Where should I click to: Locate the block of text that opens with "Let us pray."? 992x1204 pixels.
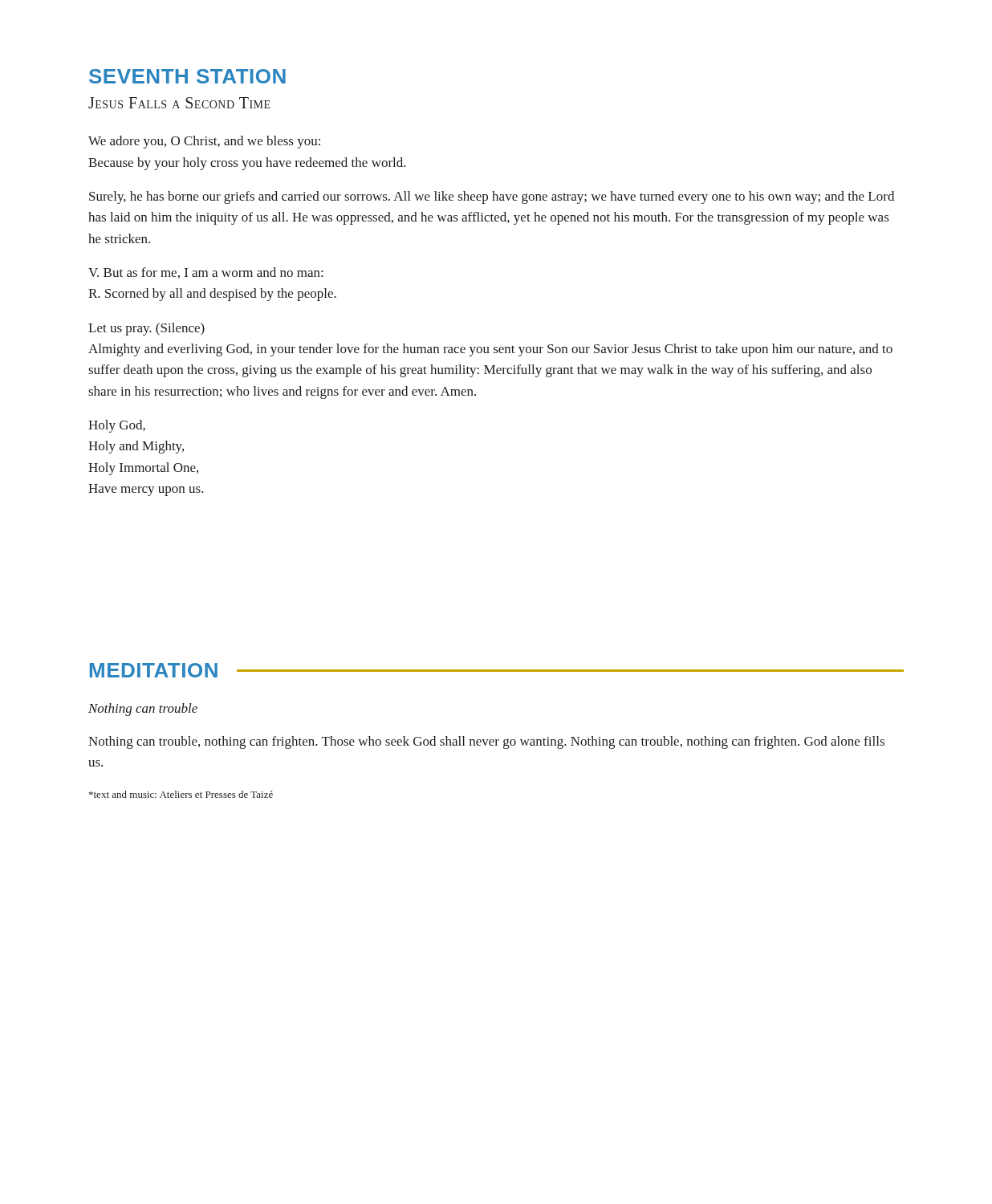click(496, 360)
